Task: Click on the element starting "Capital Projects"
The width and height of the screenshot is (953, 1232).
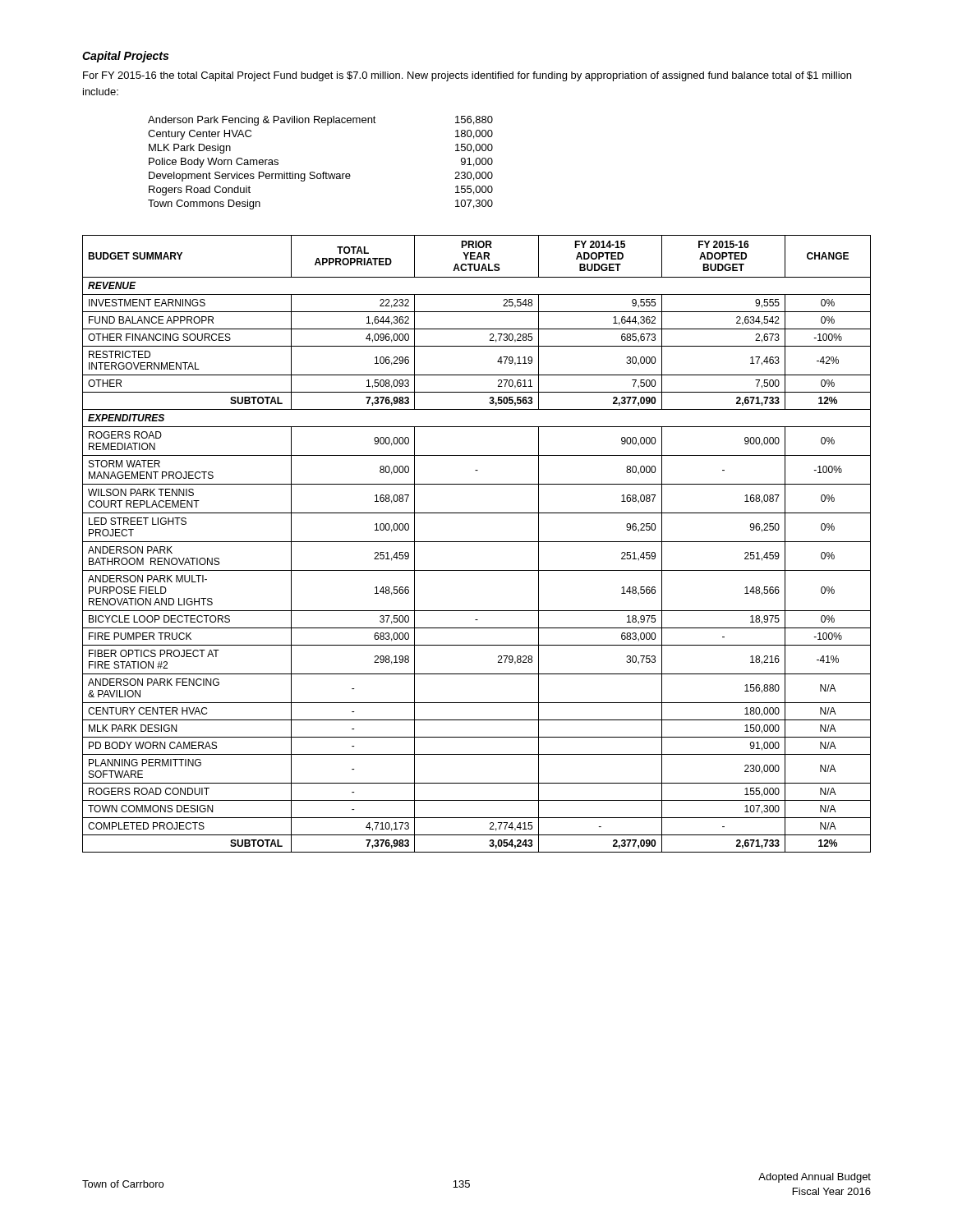Action: [x=126, y=56]
